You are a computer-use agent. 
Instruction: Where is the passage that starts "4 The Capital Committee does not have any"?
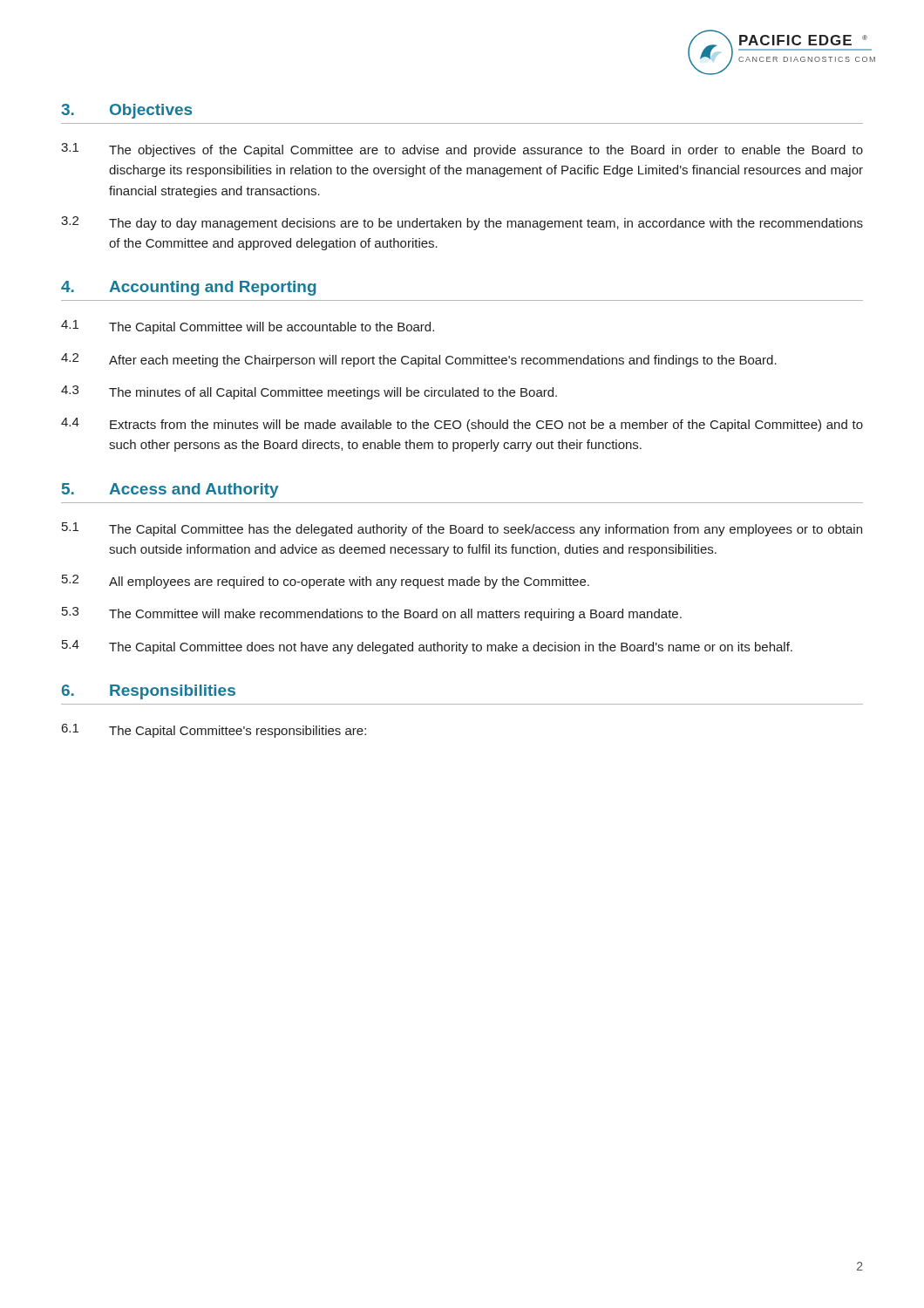462,646
